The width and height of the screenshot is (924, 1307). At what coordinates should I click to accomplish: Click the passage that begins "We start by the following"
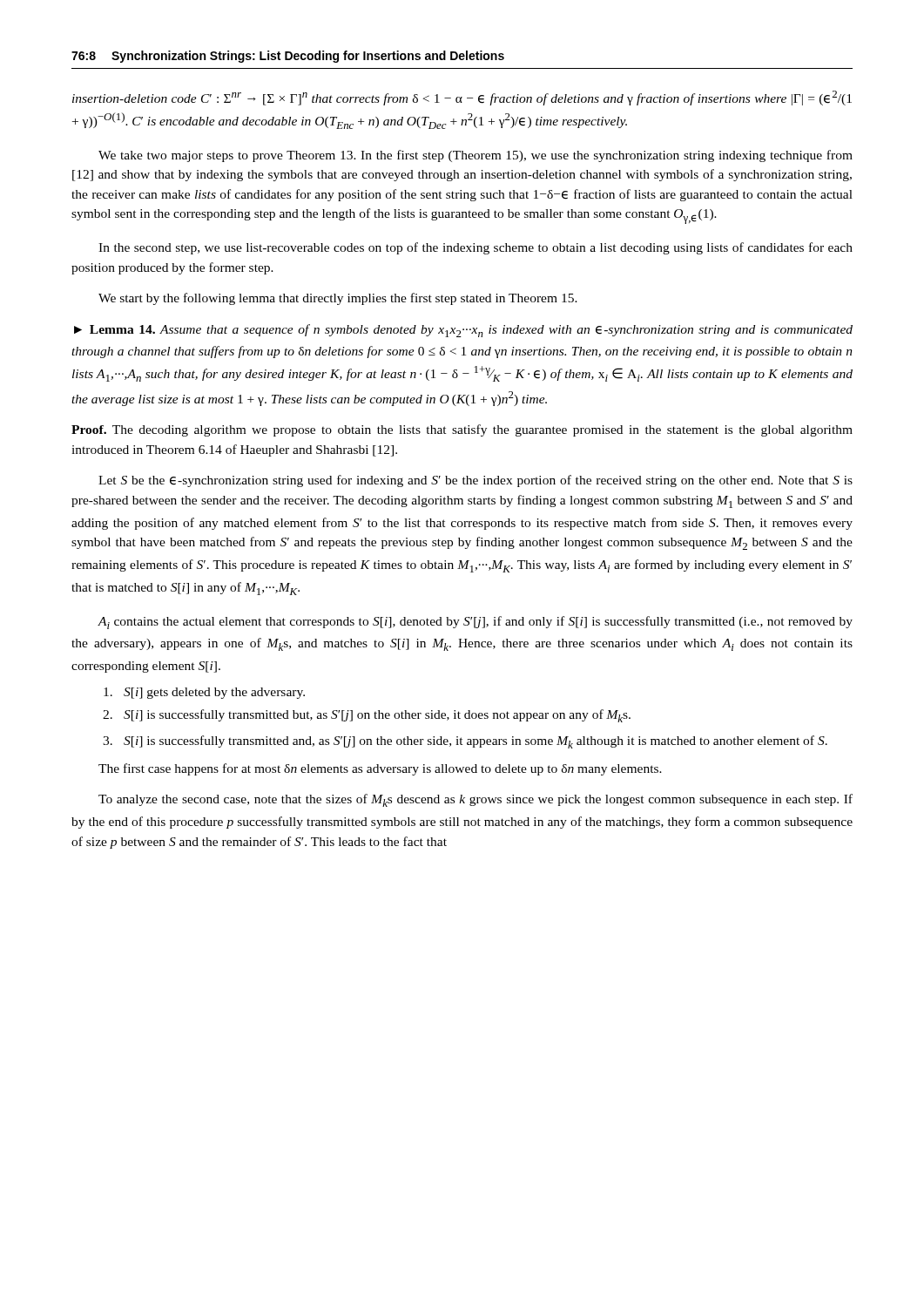[338, 298]
